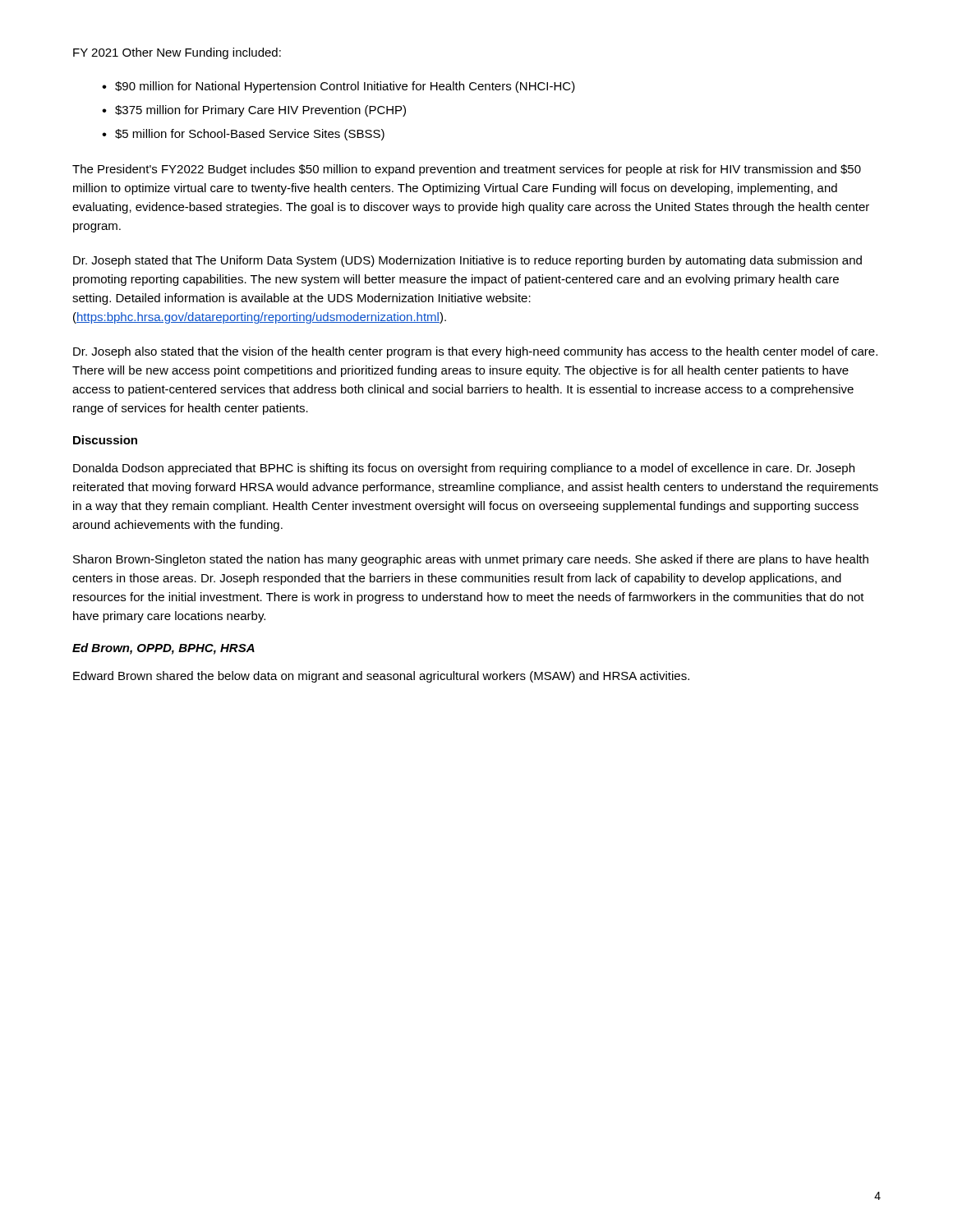Point to the region starting "FY 2021 Other New"
The image size is (953, 1232).
177,52
